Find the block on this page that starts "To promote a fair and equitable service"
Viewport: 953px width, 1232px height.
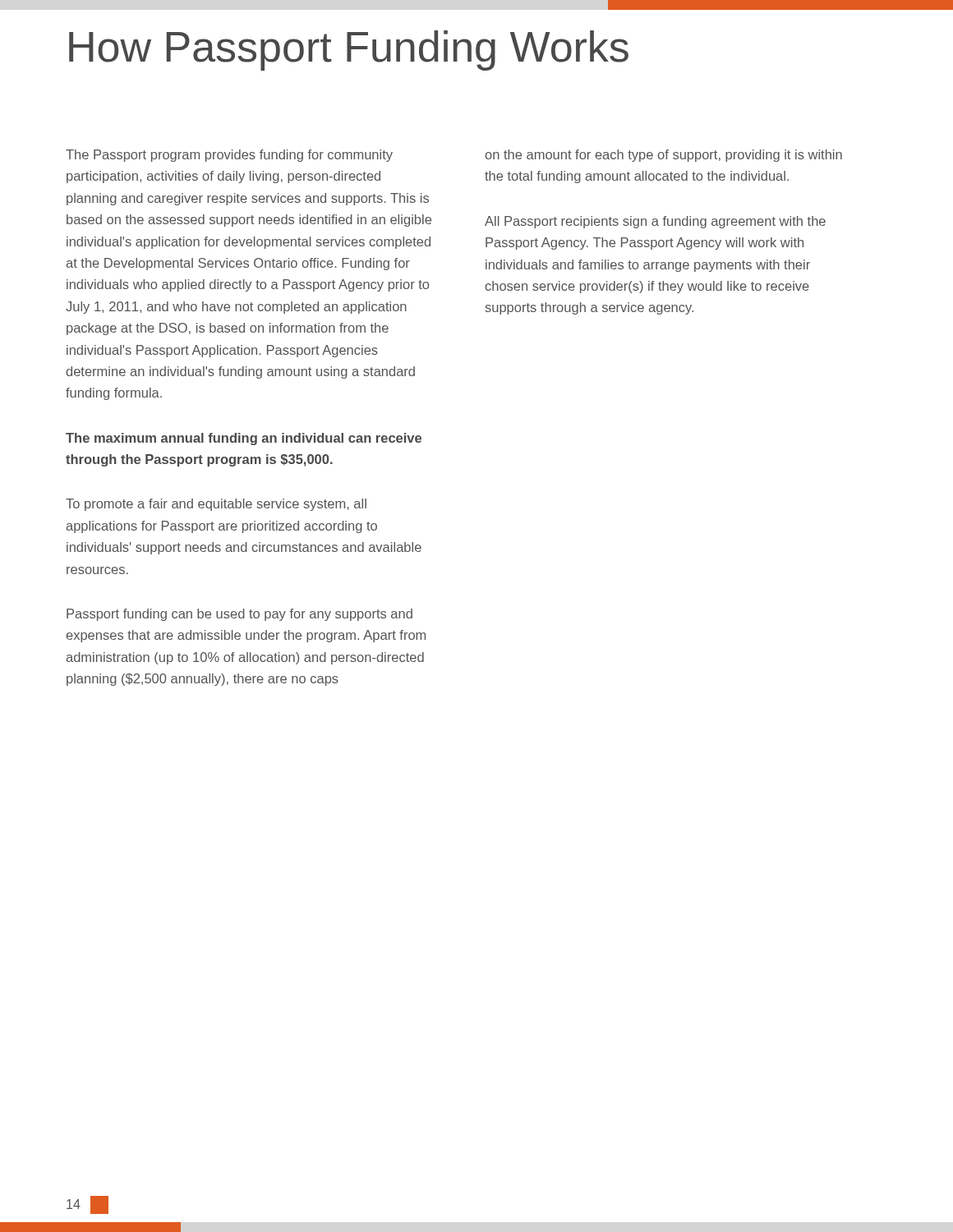pyautogui.click(x=251, y=537)
